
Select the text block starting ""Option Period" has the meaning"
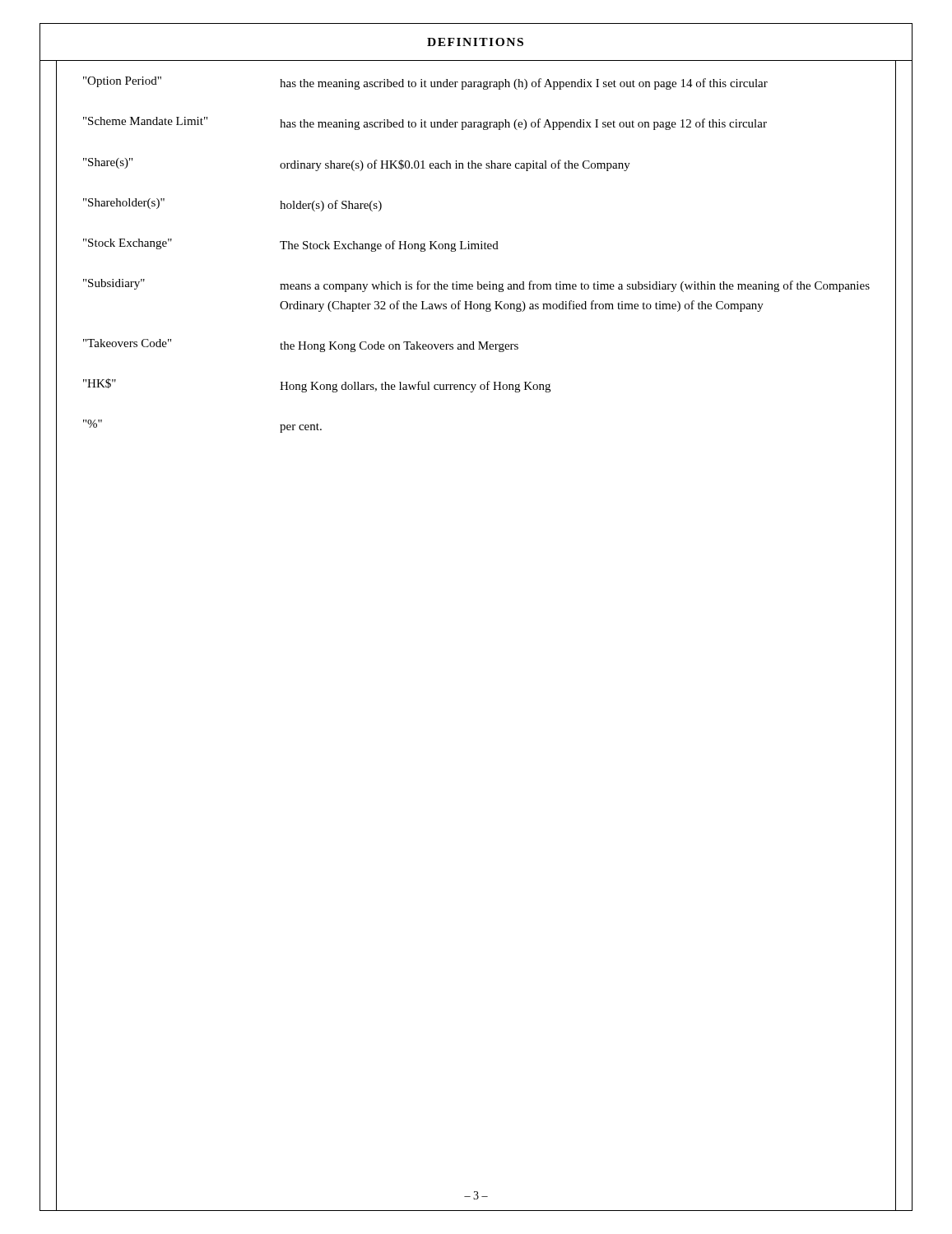point(476,84)
